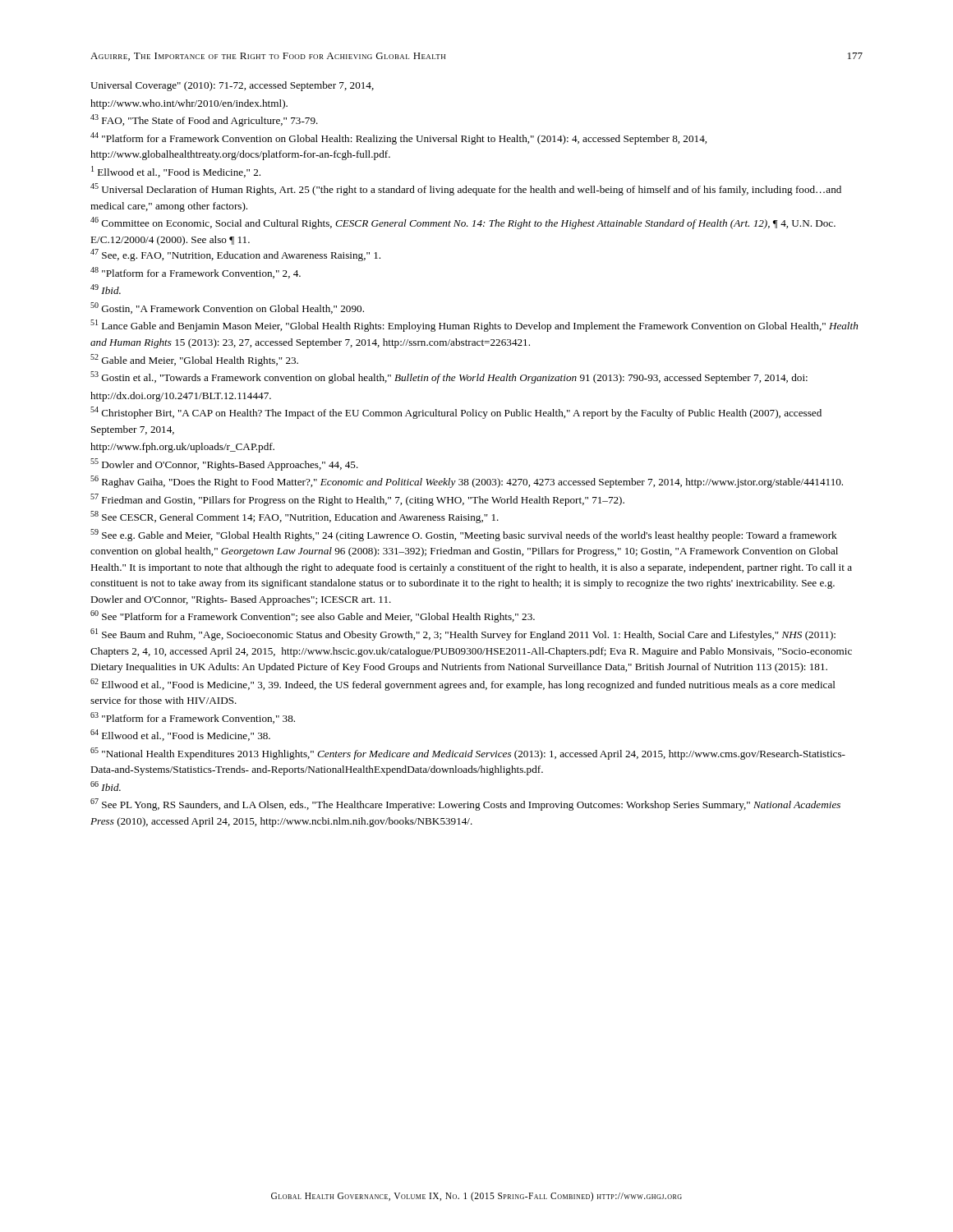Point to the block beginning "43 FAO, "The State"
The height and width of the screenshot is (1232, 953).
204,120
